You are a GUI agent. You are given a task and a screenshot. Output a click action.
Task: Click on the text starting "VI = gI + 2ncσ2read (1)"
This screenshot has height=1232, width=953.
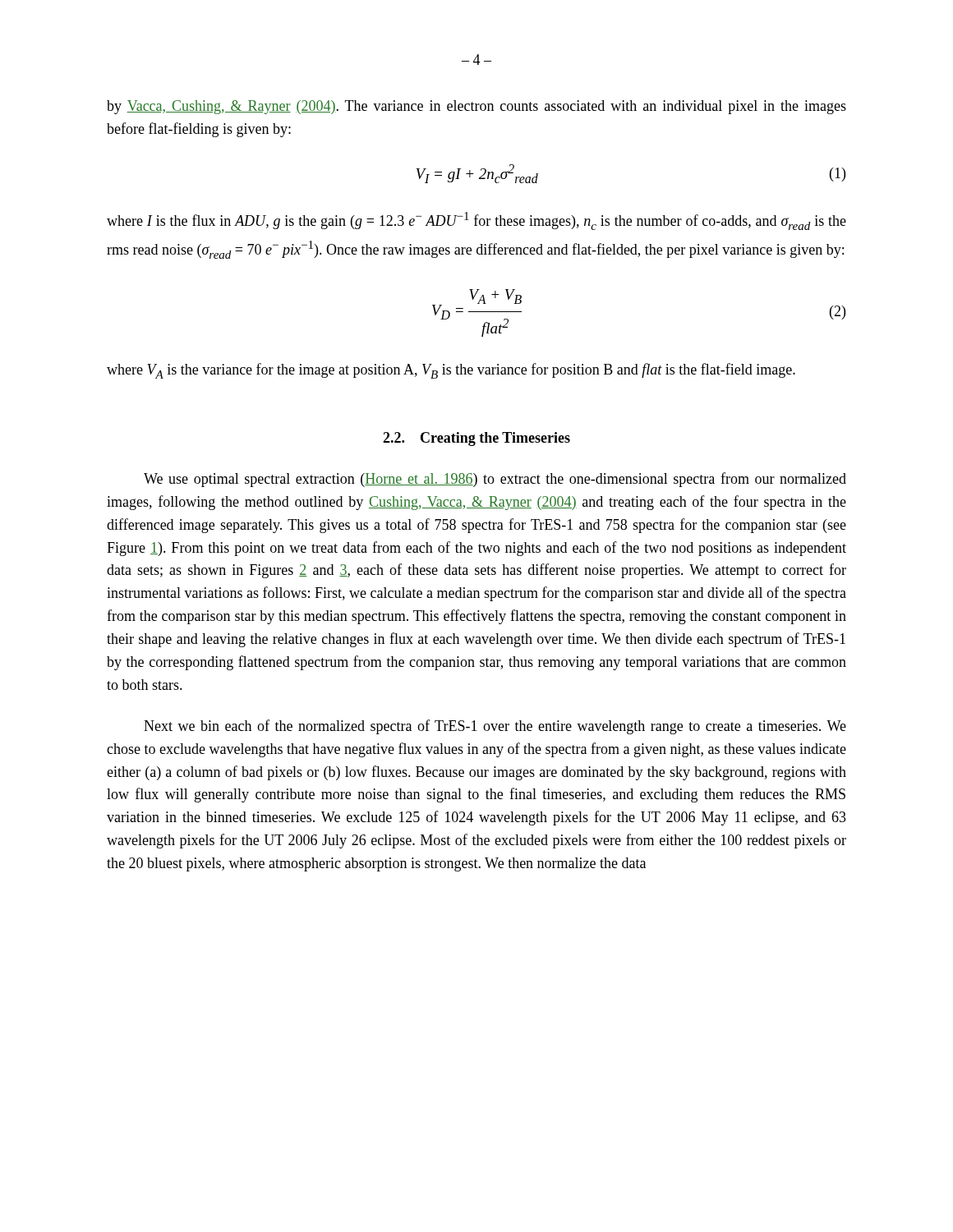(483, 175)
